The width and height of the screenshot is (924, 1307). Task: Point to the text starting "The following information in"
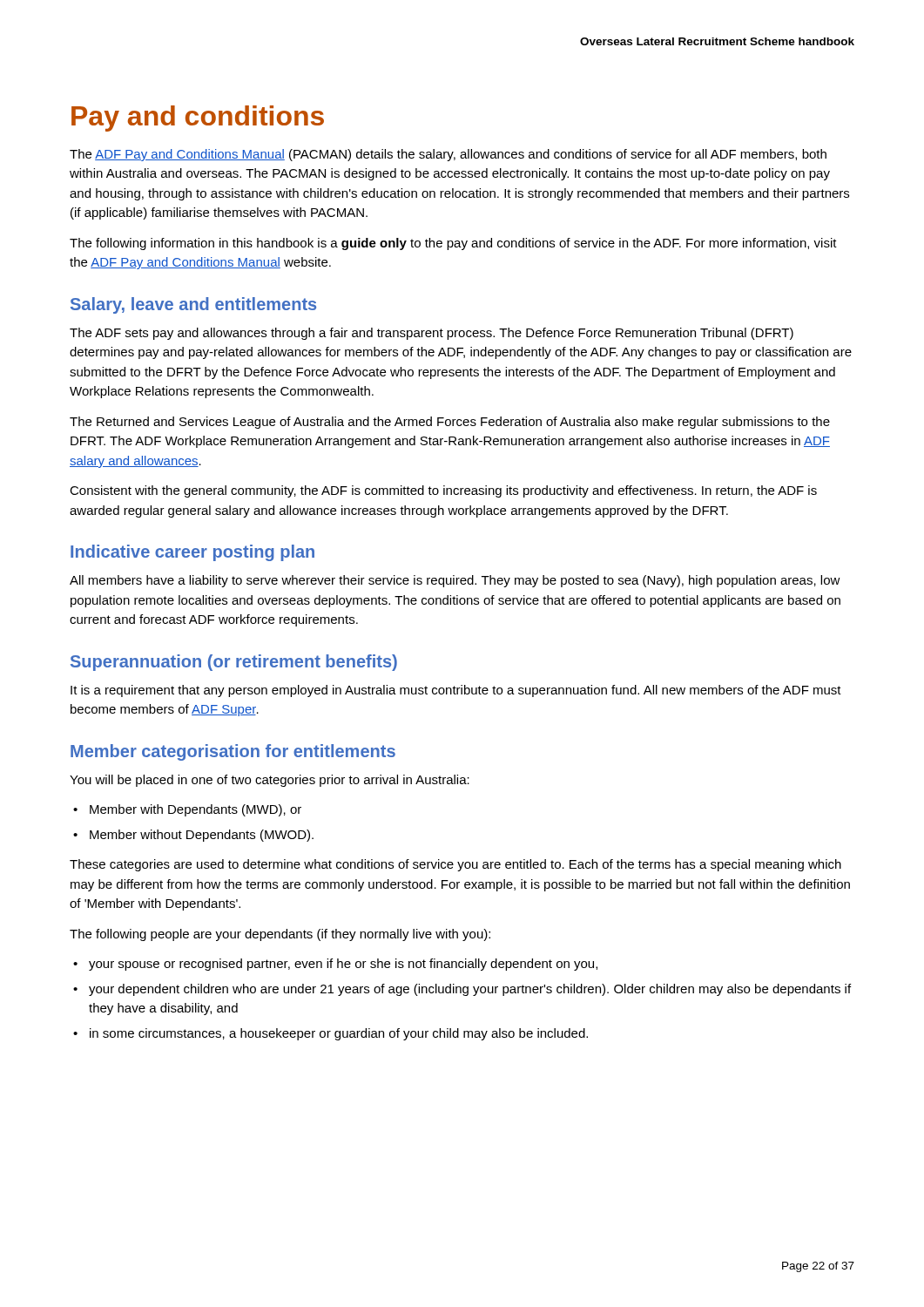point(462,253)
